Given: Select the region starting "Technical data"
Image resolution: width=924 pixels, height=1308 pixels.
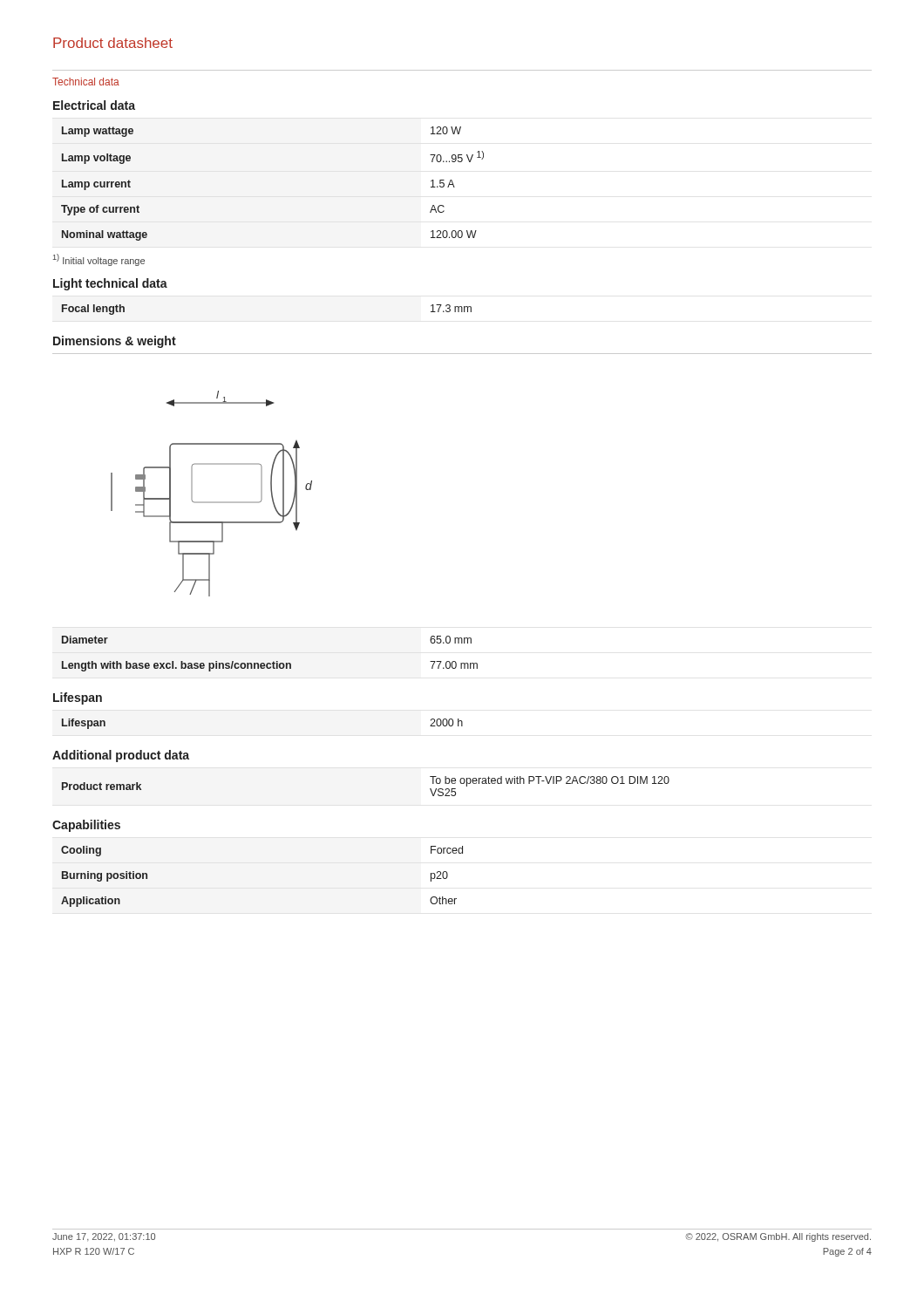Looking at the screenshot, I should 86,82.
